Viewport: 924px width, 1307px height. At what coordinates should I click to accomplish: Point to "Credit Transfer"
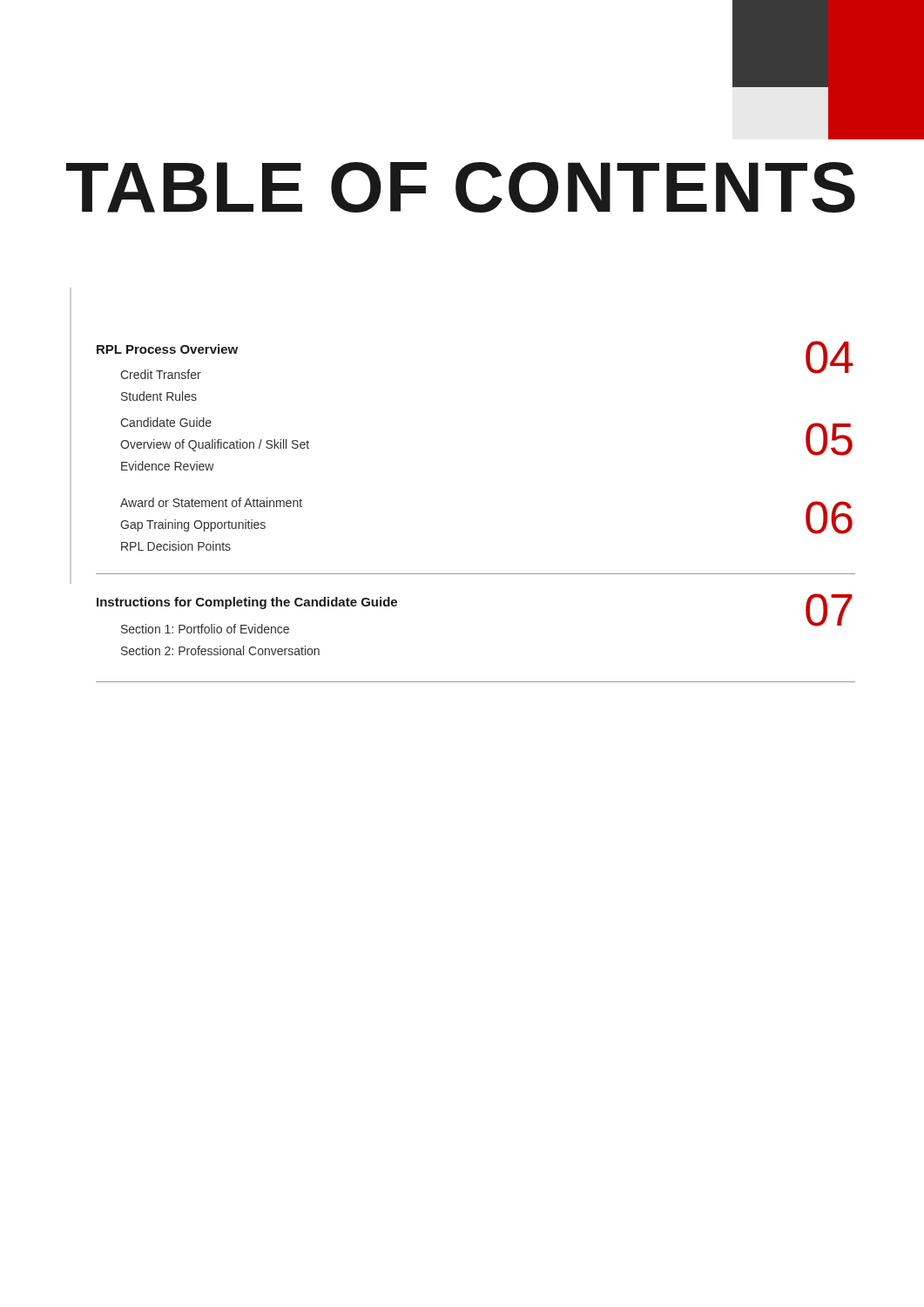[x=160, y=375]
